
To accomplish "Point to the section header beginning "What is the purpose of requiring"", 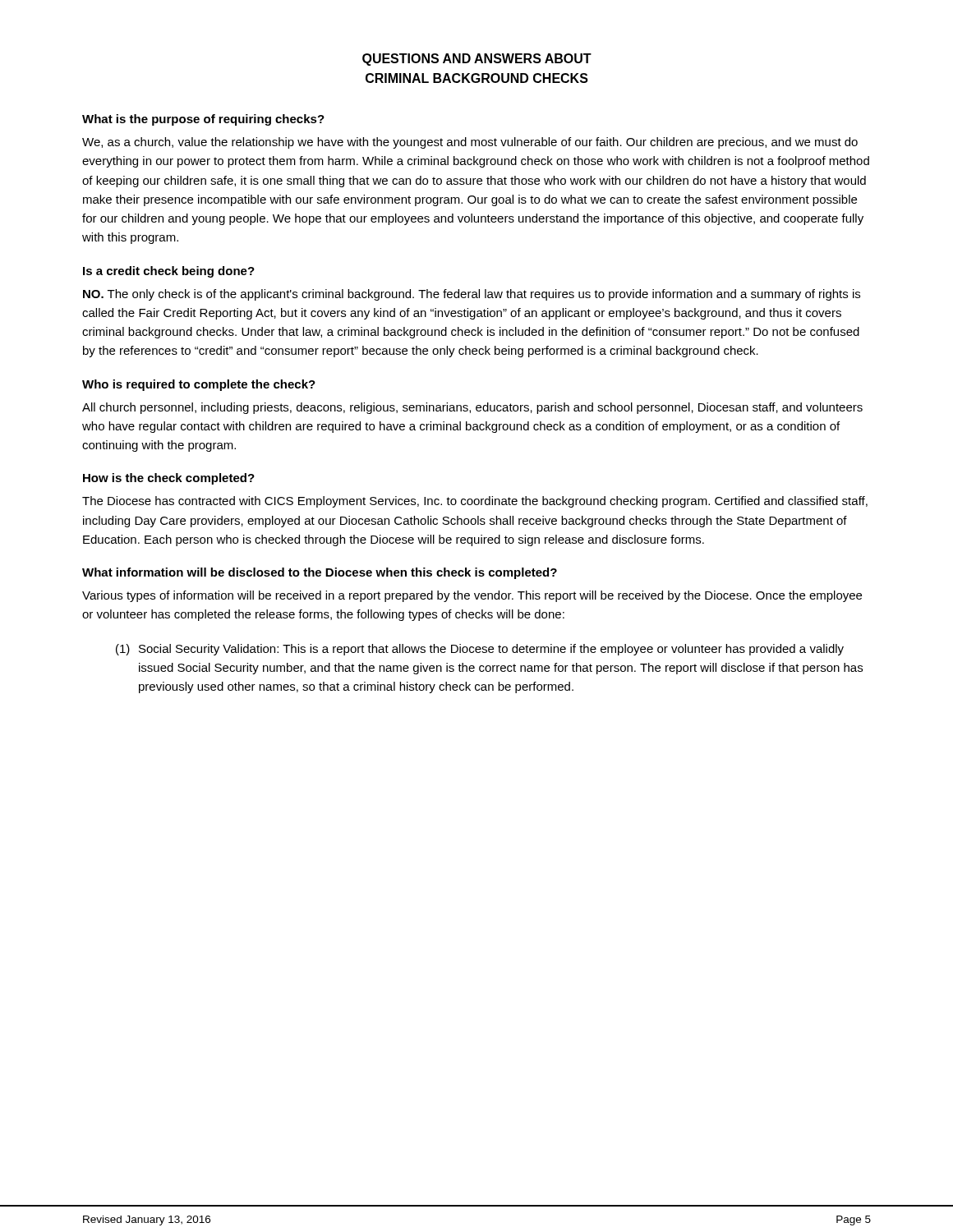I will [203, 119].
